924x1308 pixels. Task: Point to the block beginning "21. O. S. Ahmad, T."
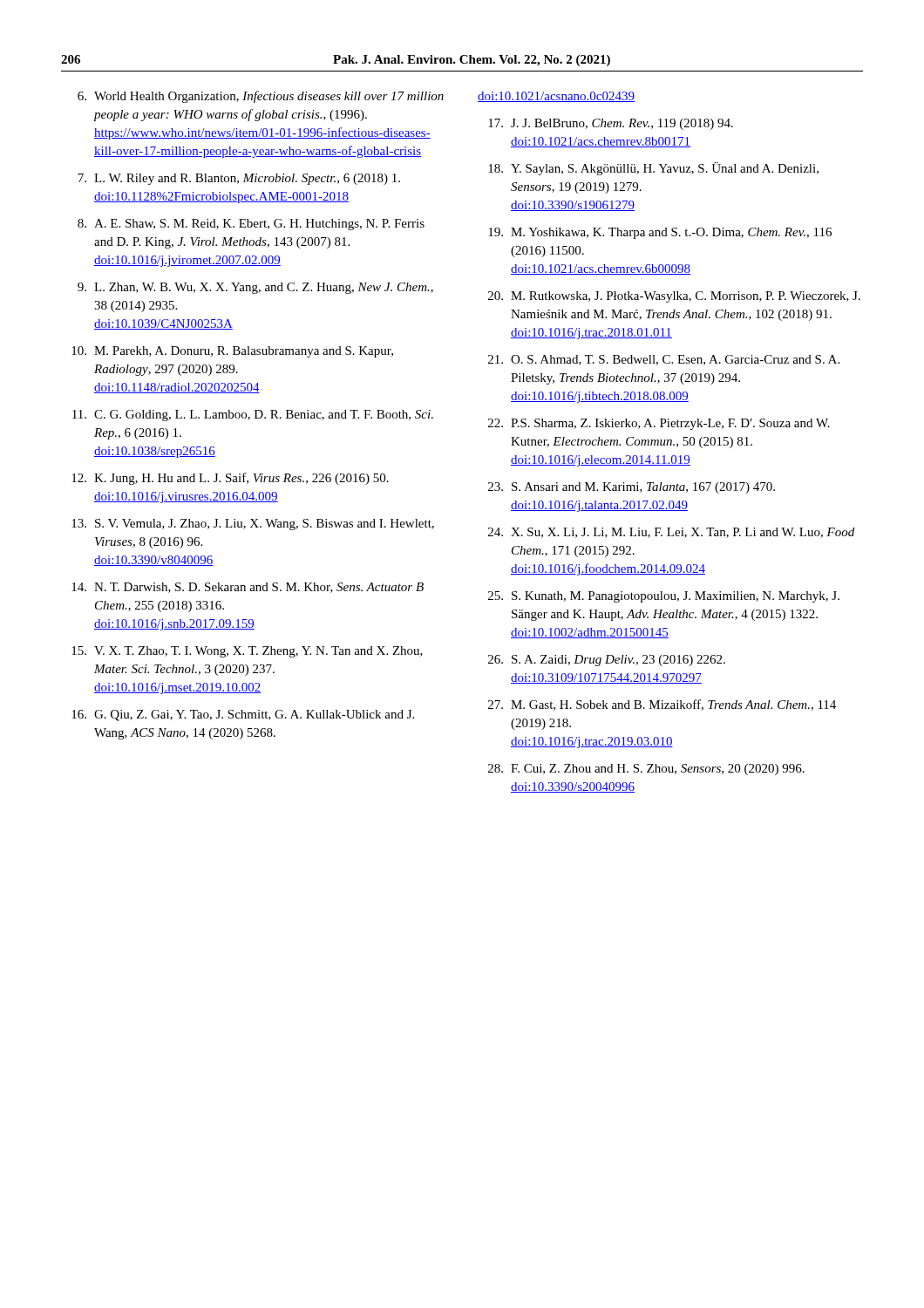(670, 378)
